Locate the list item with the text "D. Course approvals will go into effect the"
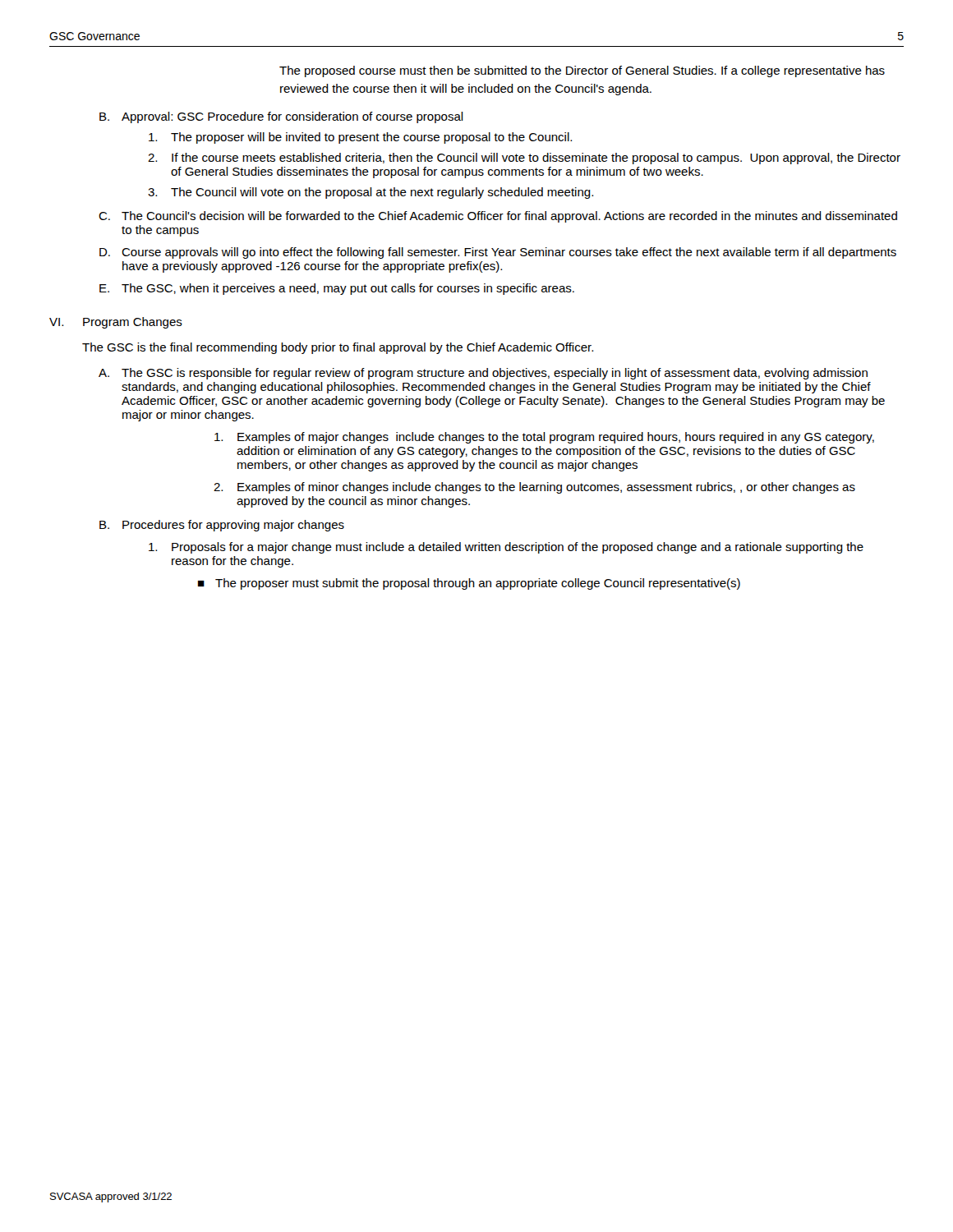Viewport: 953px width, 1232px height. pyautogui.click(x=501, y=258)
